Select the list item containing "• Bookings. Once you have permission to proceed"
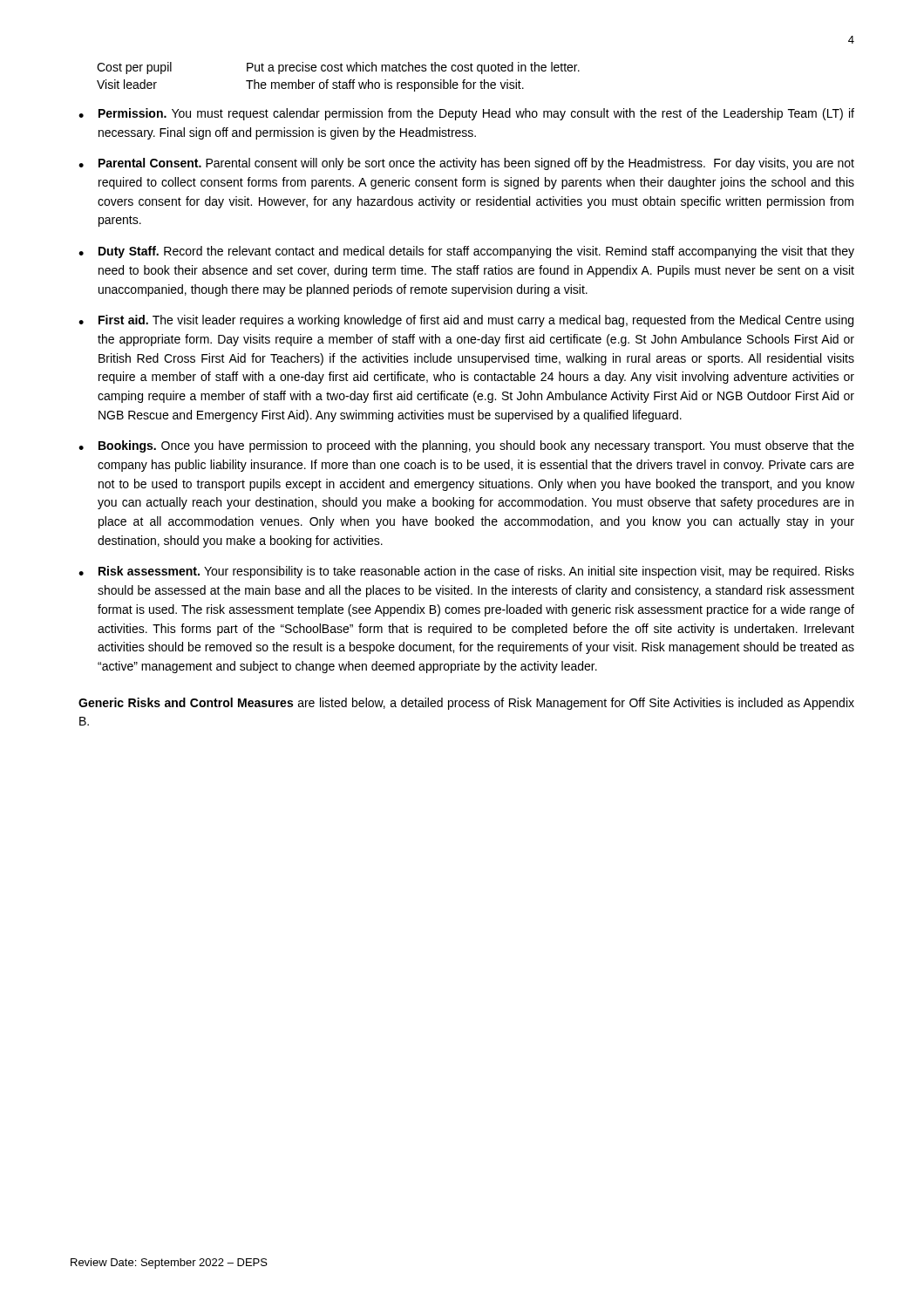Viewport: 924px width, 1308px height. coord(466,494)
